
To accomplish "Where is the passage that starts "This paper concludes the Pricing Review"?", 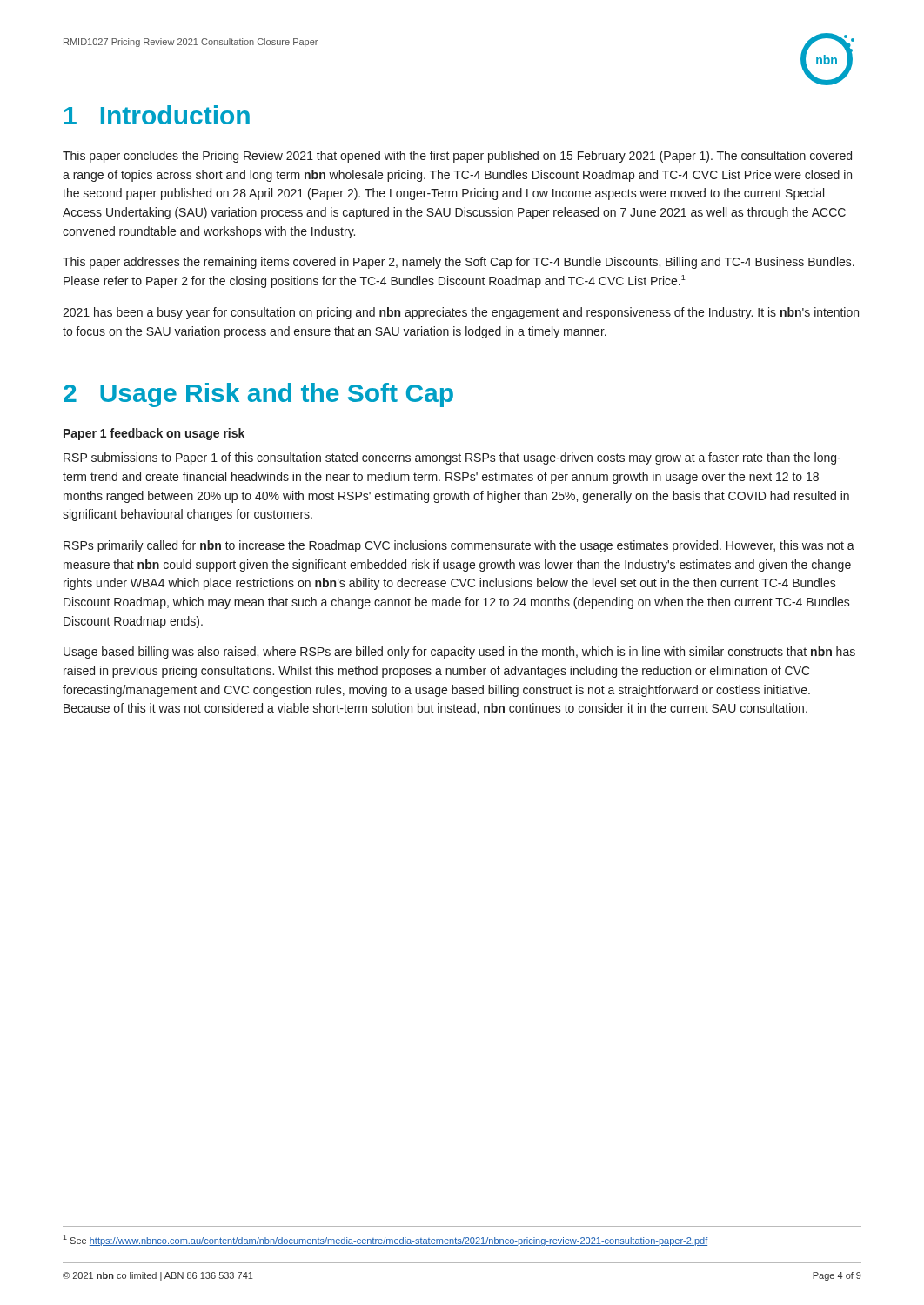I will (458, 193).
